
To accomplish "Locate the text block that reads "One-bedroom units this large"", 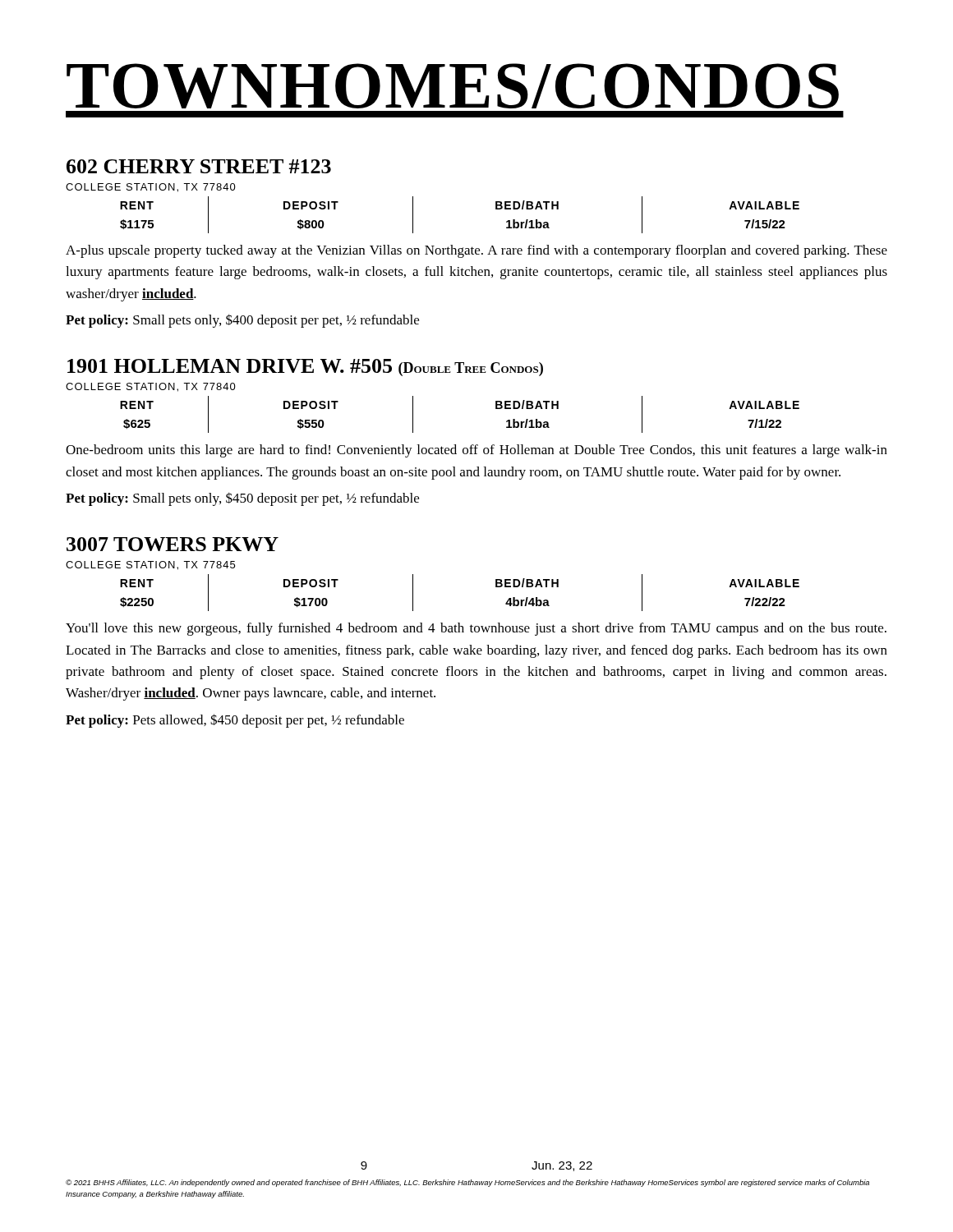I will pyautogui.click(x=476, y=461).
